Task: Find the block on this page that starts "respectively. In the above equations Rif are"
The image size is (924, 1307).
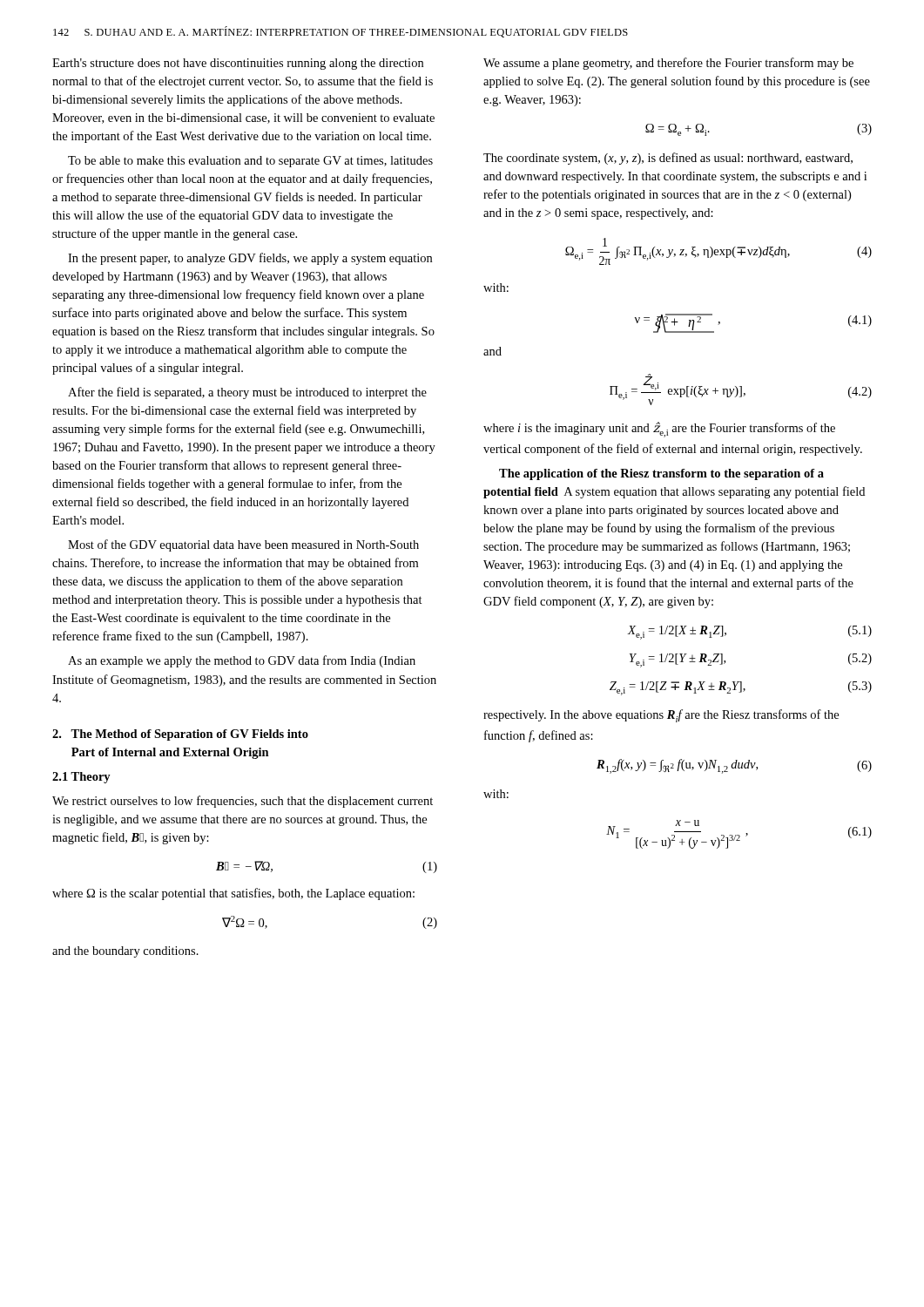Action: [678, 725]
